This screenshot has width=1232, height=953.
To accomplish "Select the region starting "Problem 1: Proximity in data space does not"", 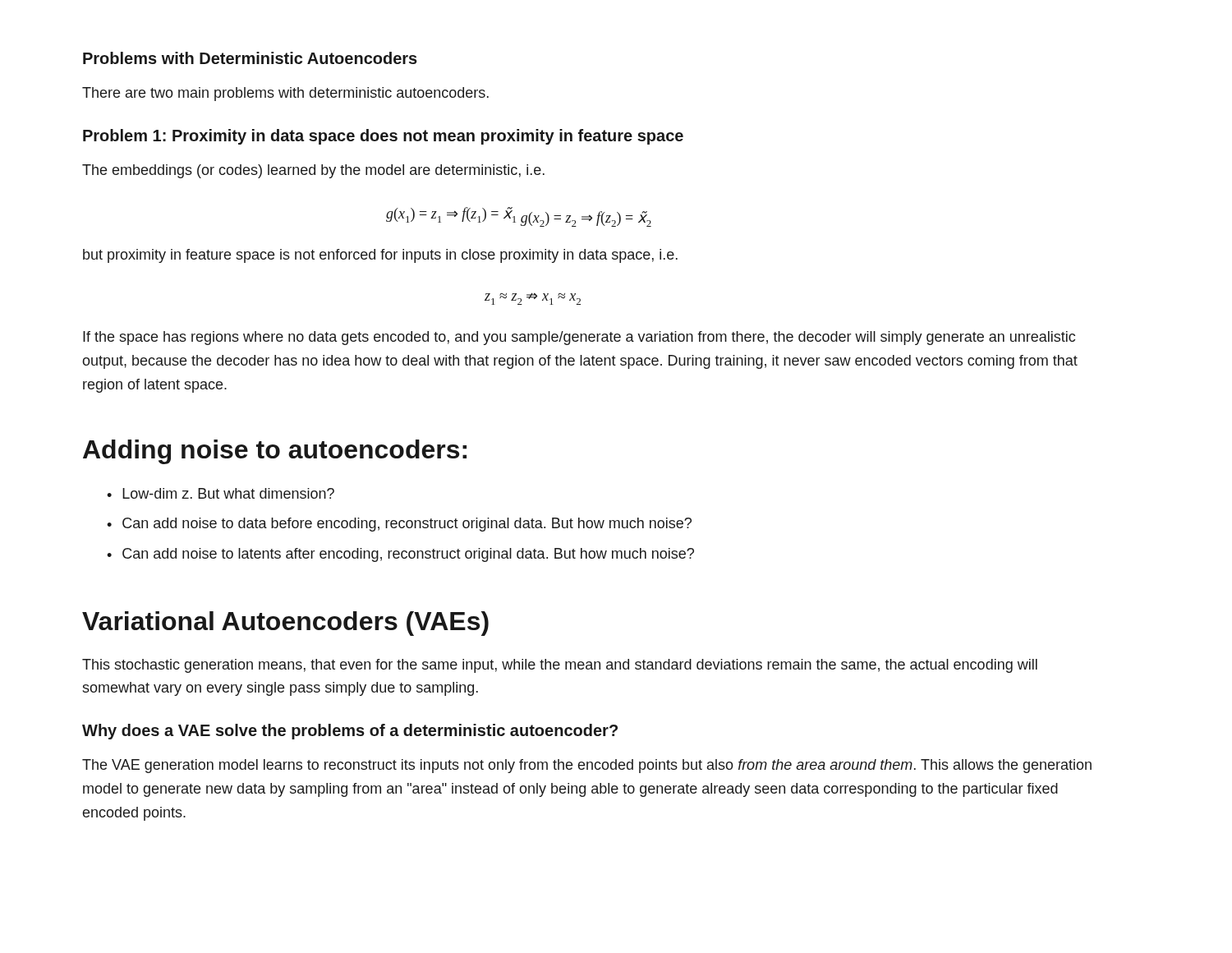I will [x=383, y=135].
